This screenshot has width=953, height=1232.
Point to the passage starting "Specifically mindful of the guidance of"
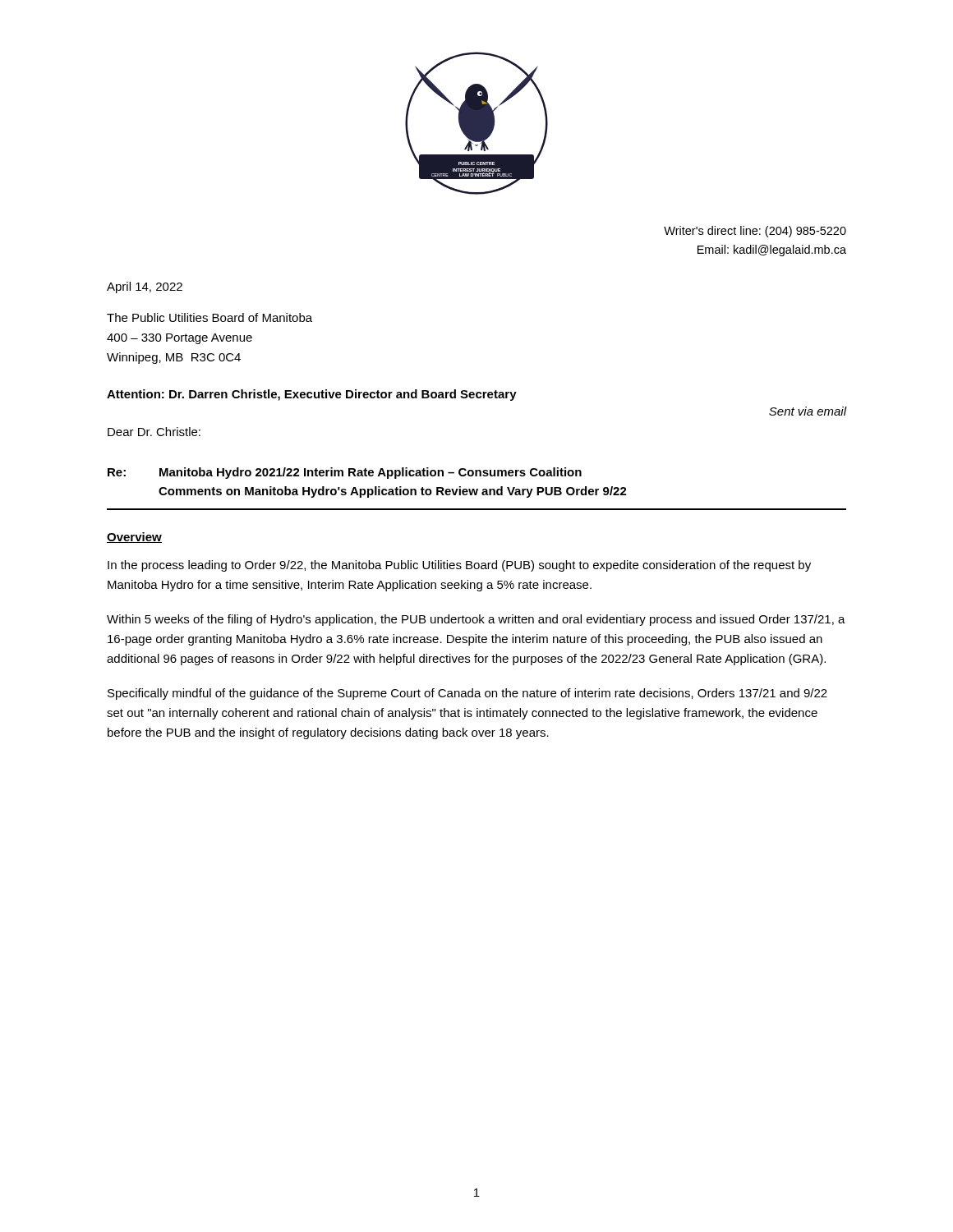(x=467, y=713)
